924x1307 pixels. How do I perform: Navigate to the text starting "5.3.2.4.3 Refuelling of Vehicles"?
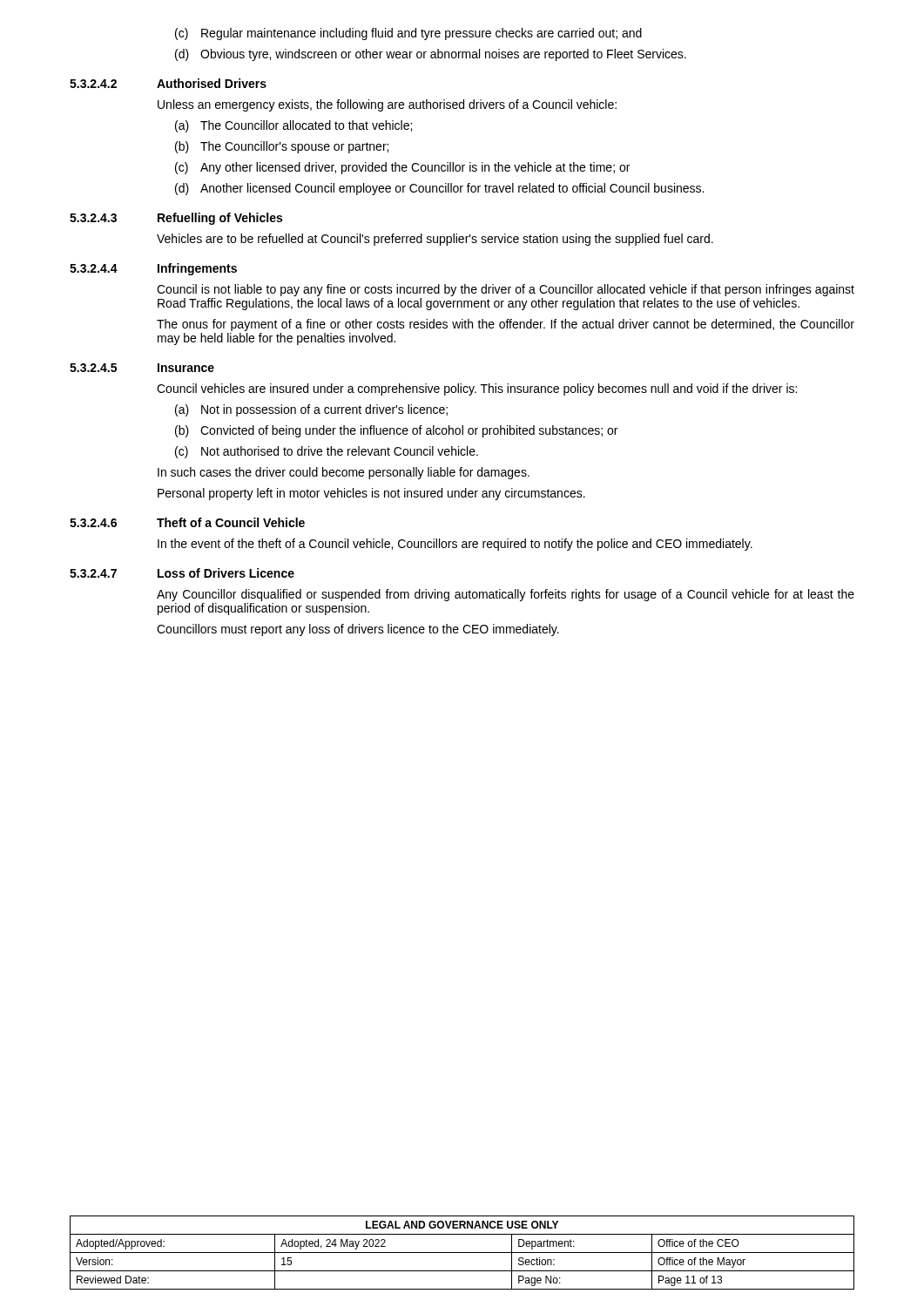coord(176,218)
